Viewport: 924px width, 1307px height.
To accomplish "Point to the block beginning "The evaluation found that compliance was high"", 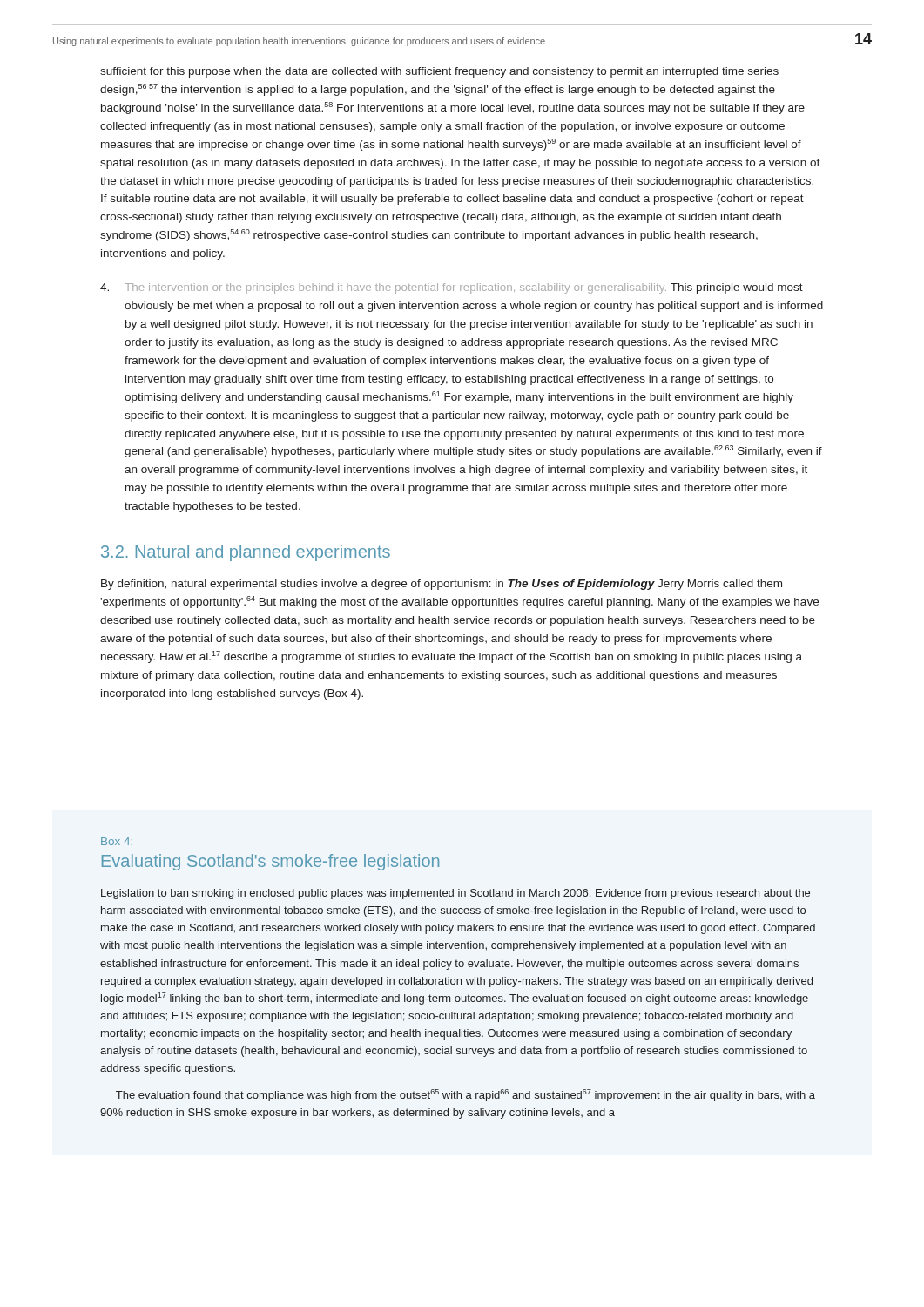I will pos(458,1103).
